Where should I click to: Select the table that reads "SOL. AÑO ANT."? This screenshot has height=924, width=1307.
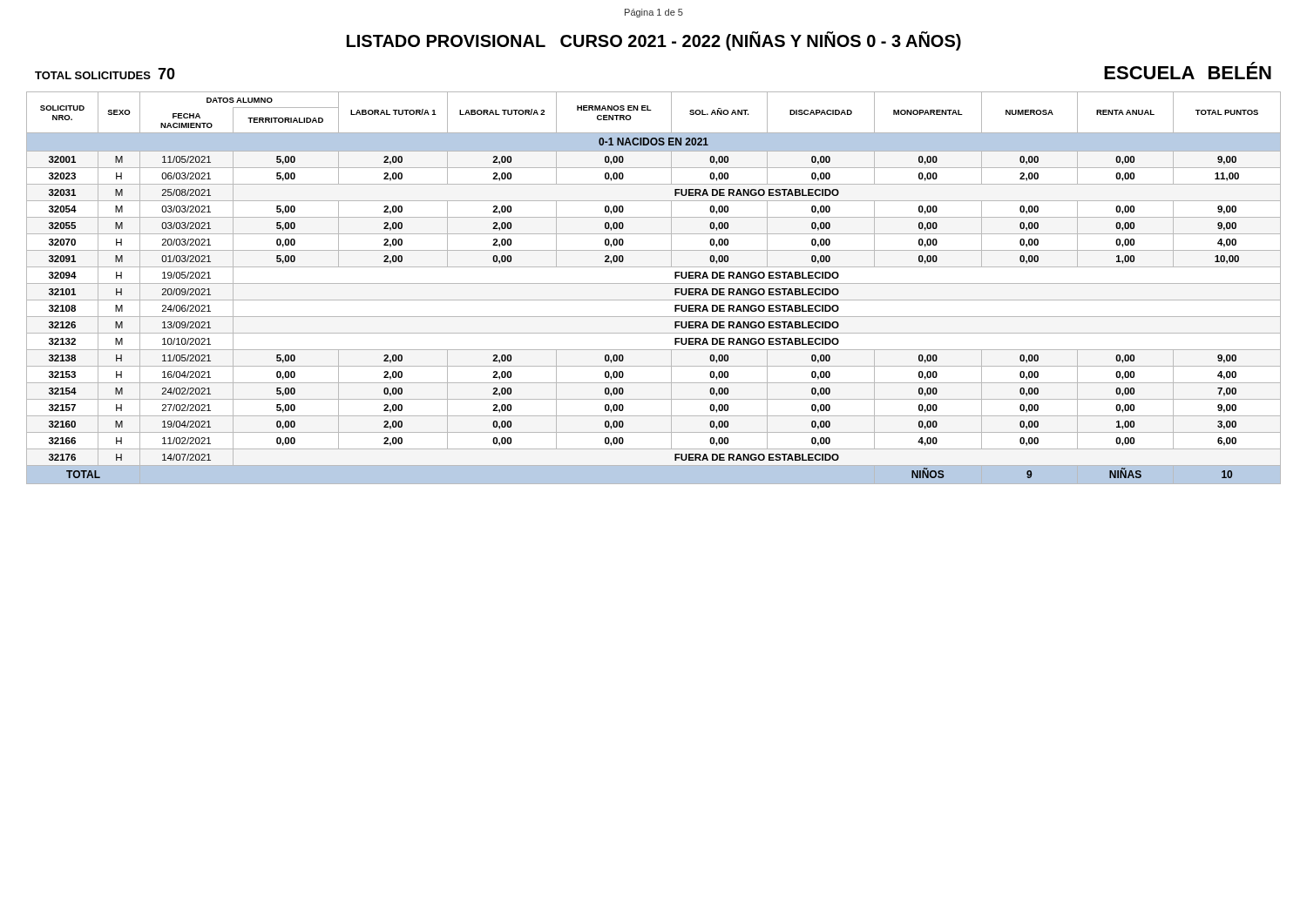click(654, 288)
